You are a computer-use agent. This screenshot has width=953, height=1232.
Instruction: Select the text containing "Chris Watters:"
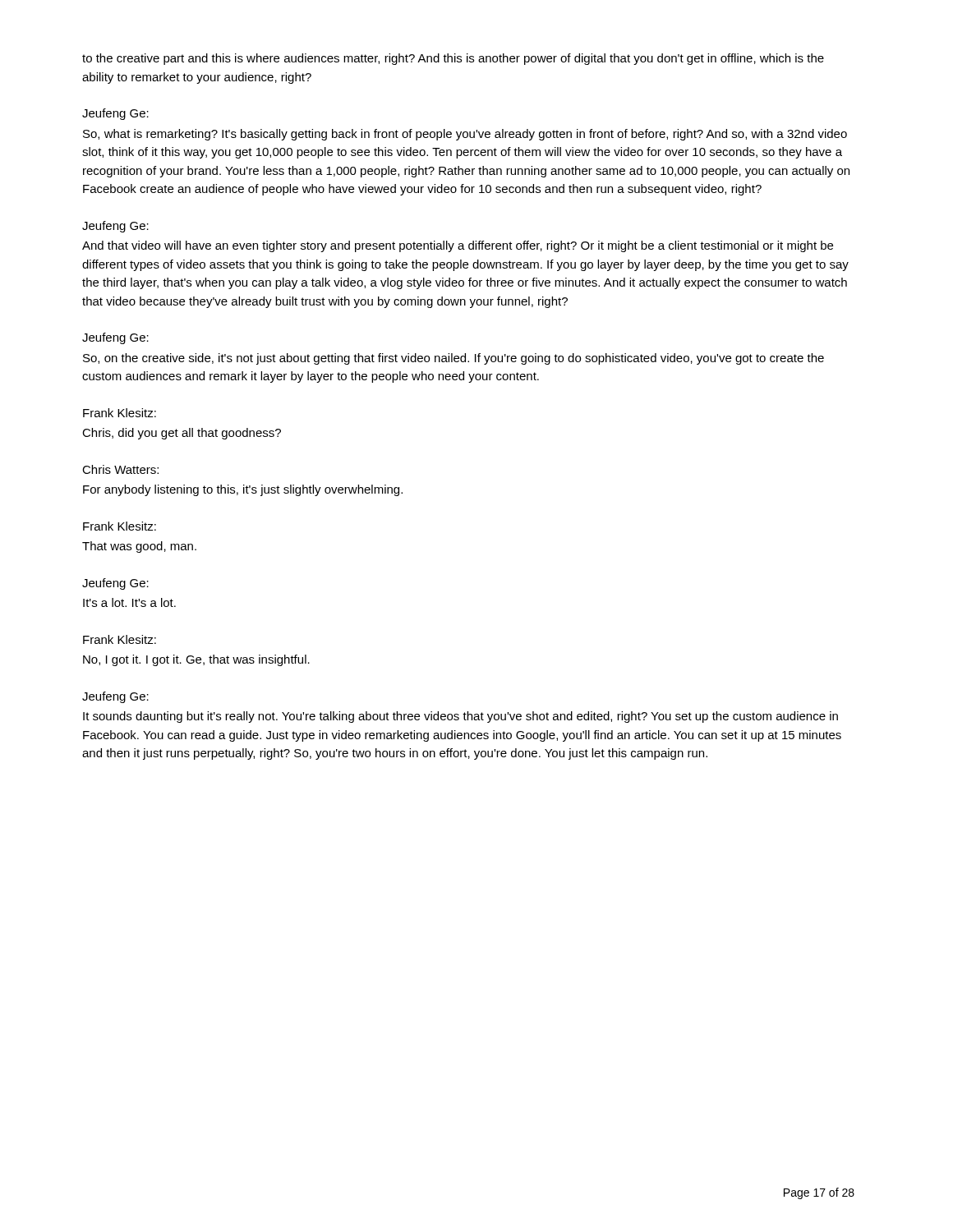tap(121, 469)
